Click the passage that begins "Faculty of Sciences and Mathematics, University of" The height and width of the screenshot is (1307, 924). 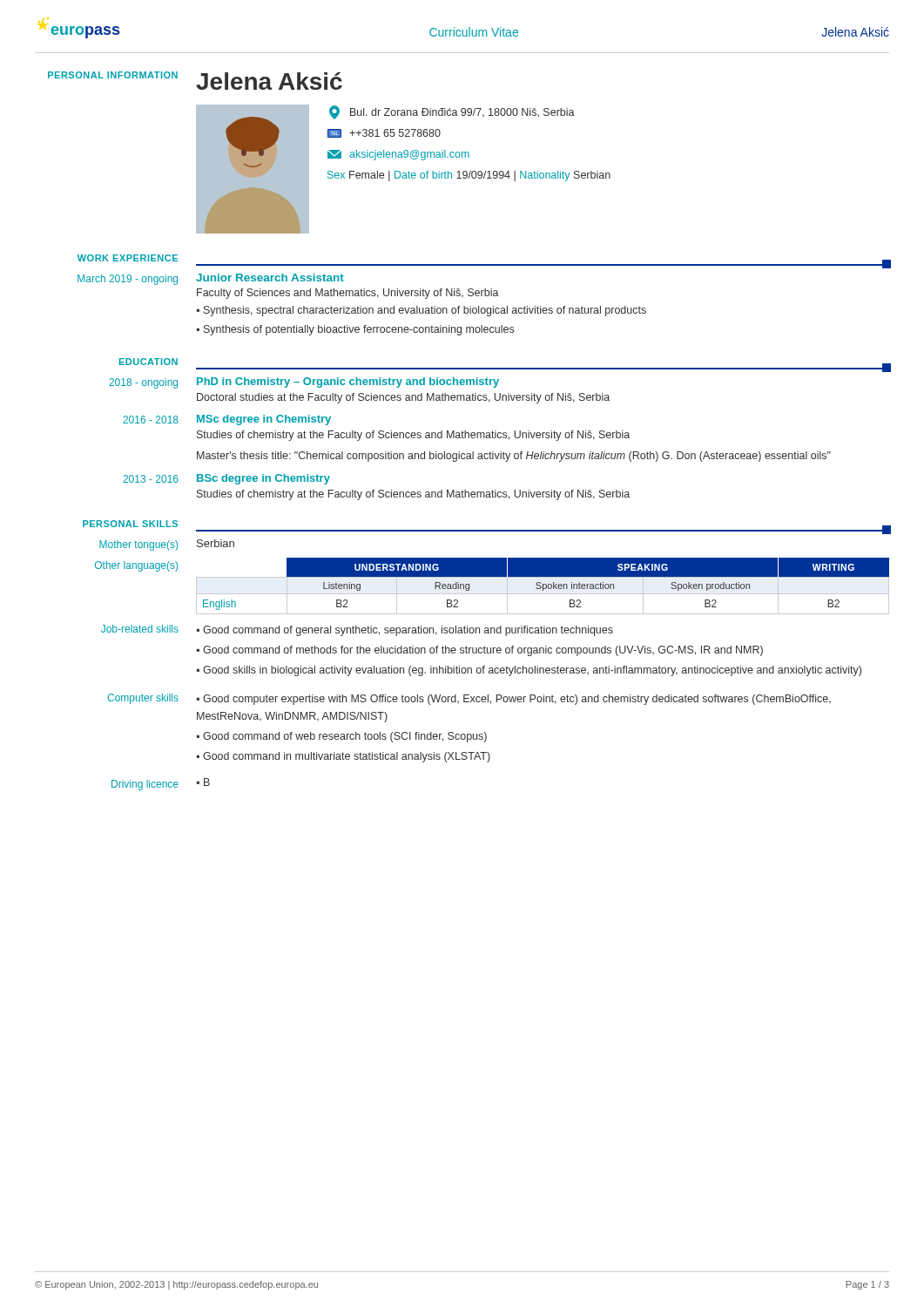pos(347,293)
